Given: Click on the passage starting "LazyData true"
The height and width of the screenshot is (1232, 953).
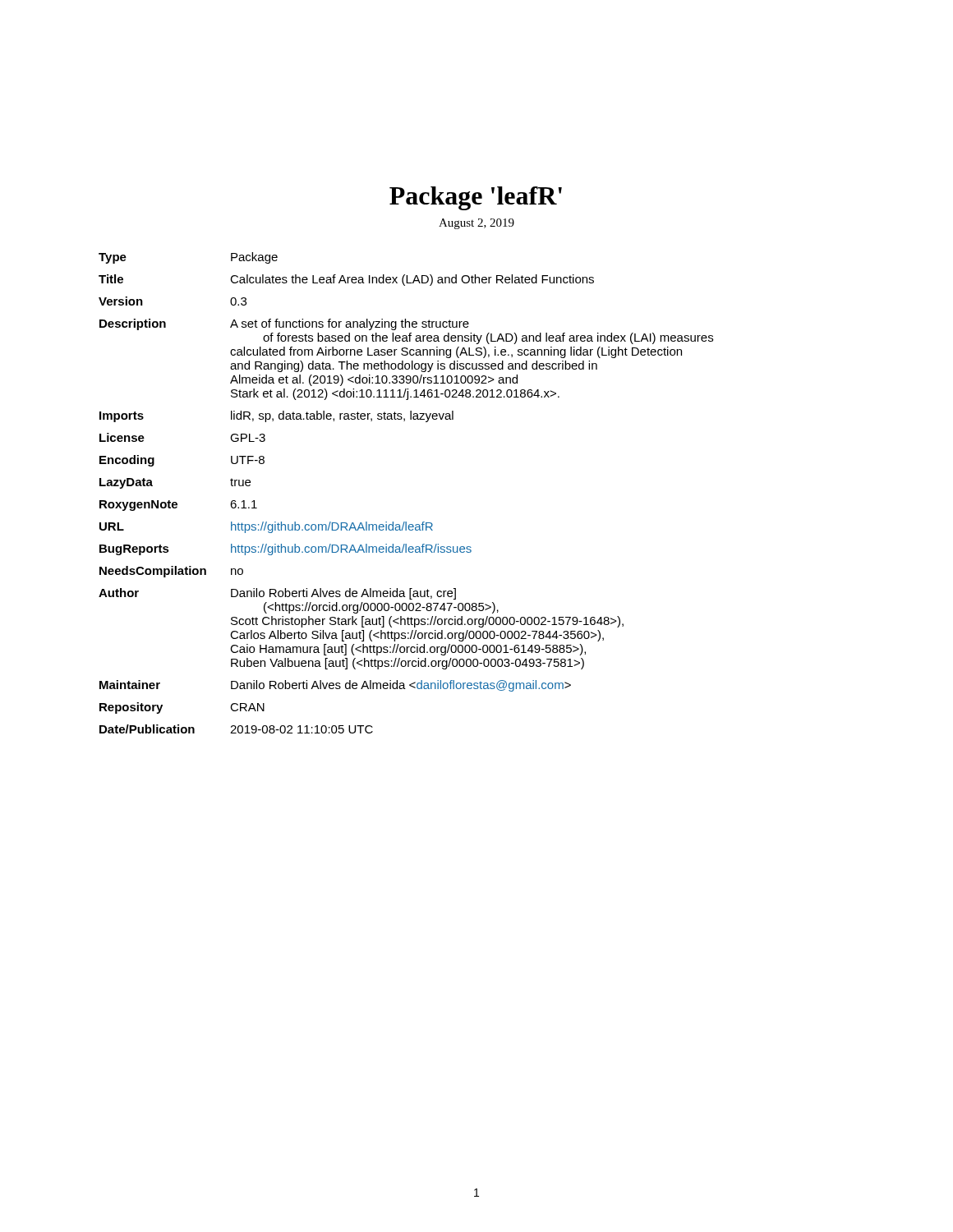Looking at the screenshot, I should 112,483.
